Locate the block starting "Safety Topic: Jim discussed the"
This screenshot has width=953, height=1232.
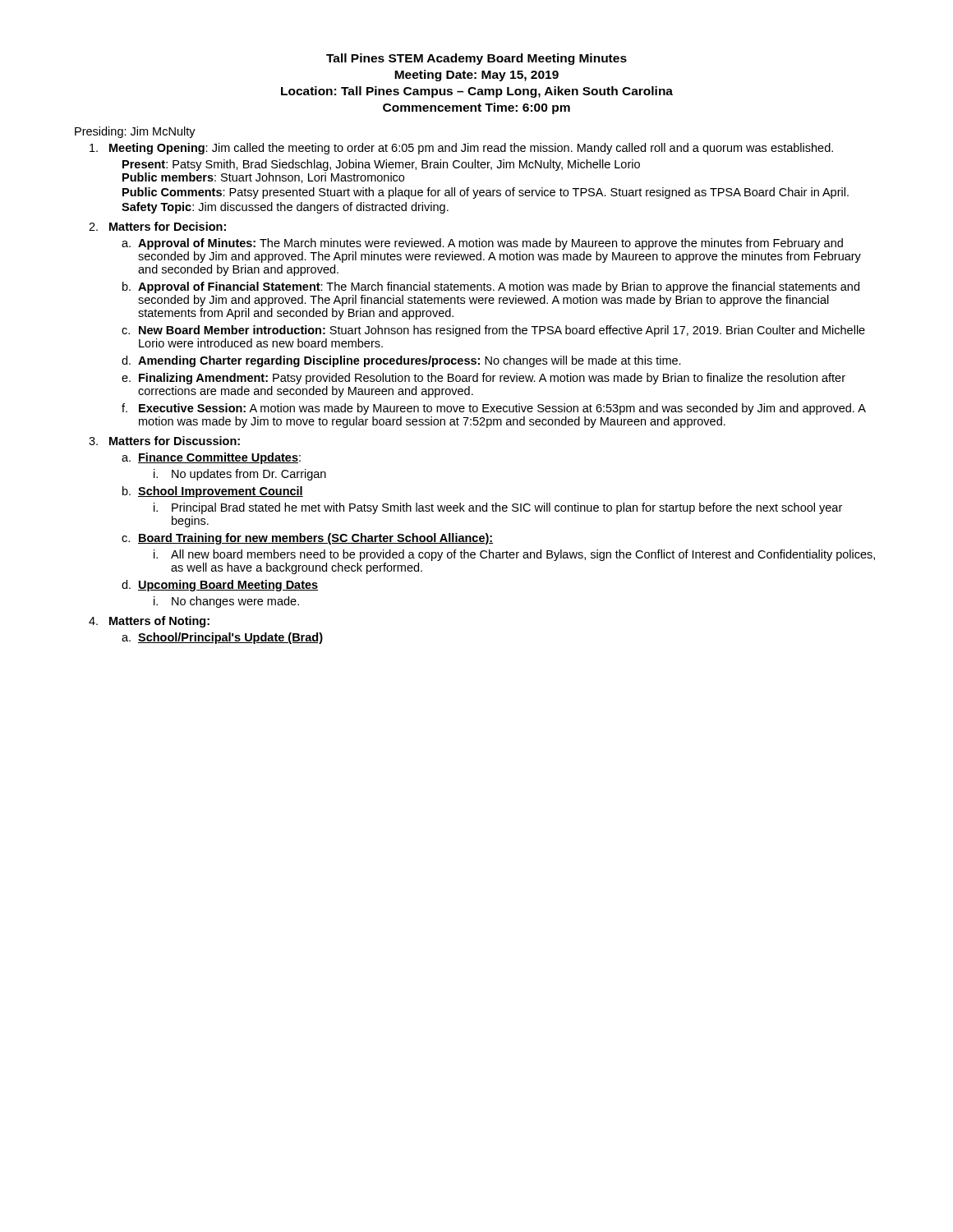click(x=285, y=207)
